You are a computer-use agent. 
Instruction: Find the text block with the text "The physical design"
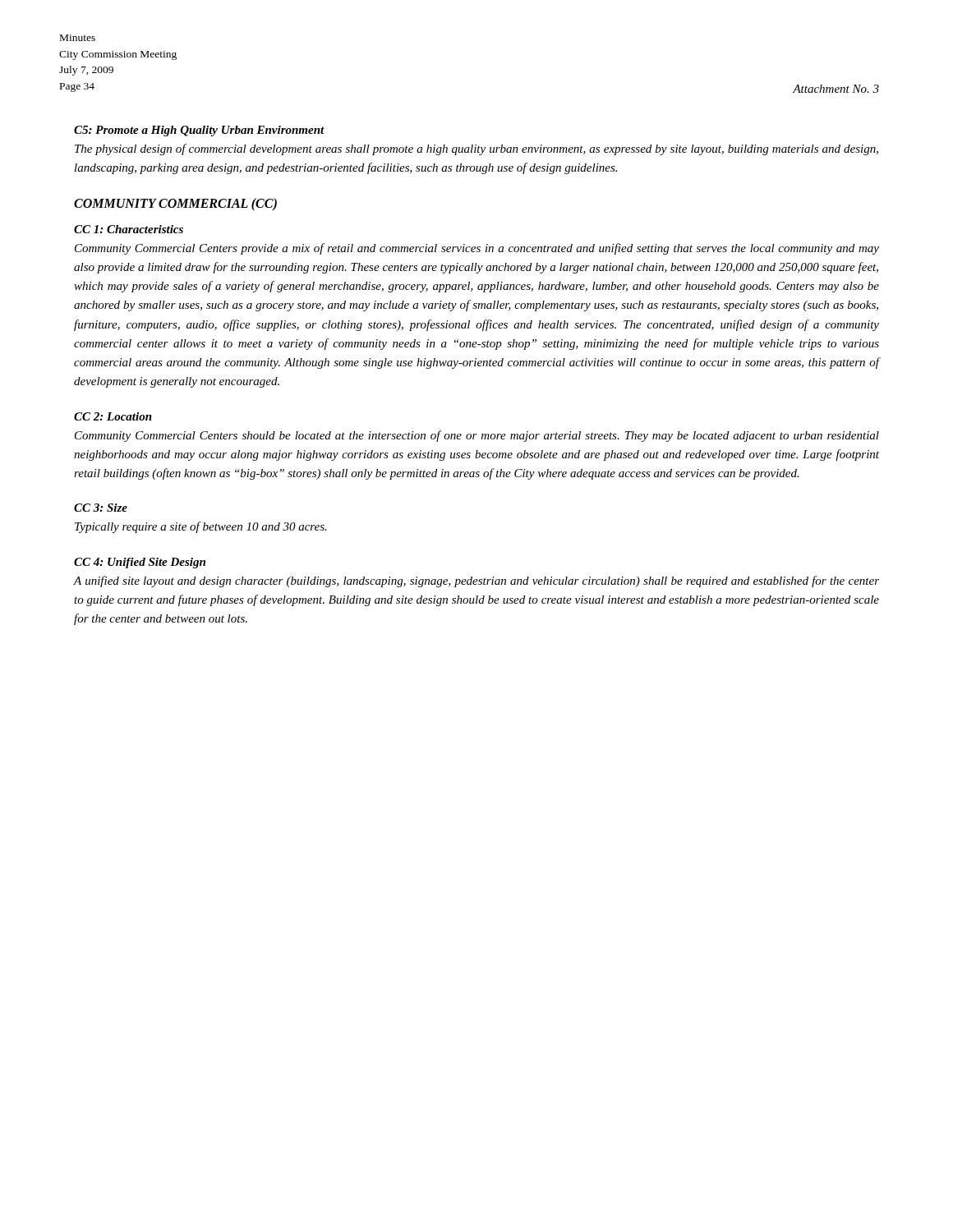pos(476,158)
